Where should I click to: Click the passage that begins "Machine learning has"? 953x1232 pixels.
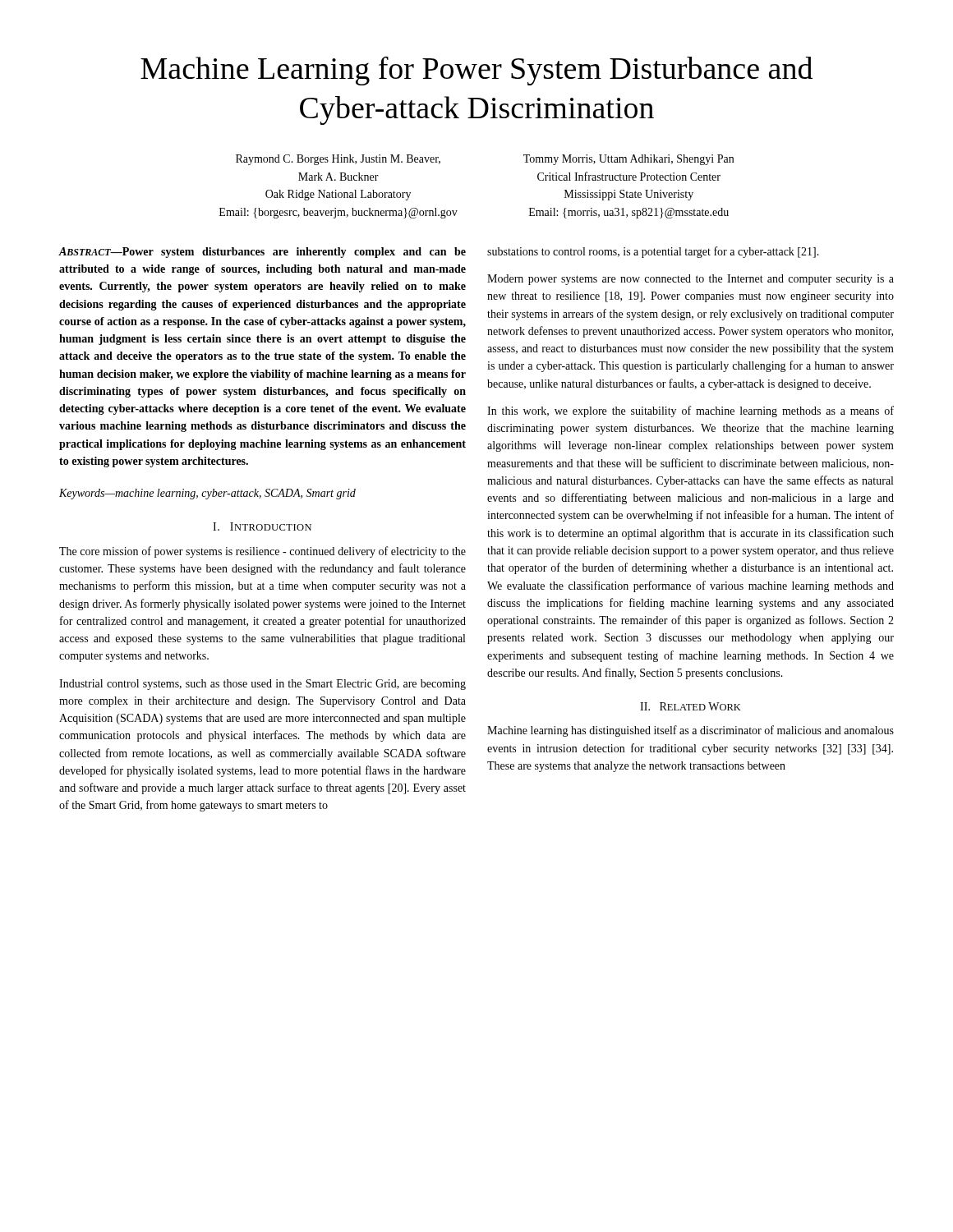point(690,748)
